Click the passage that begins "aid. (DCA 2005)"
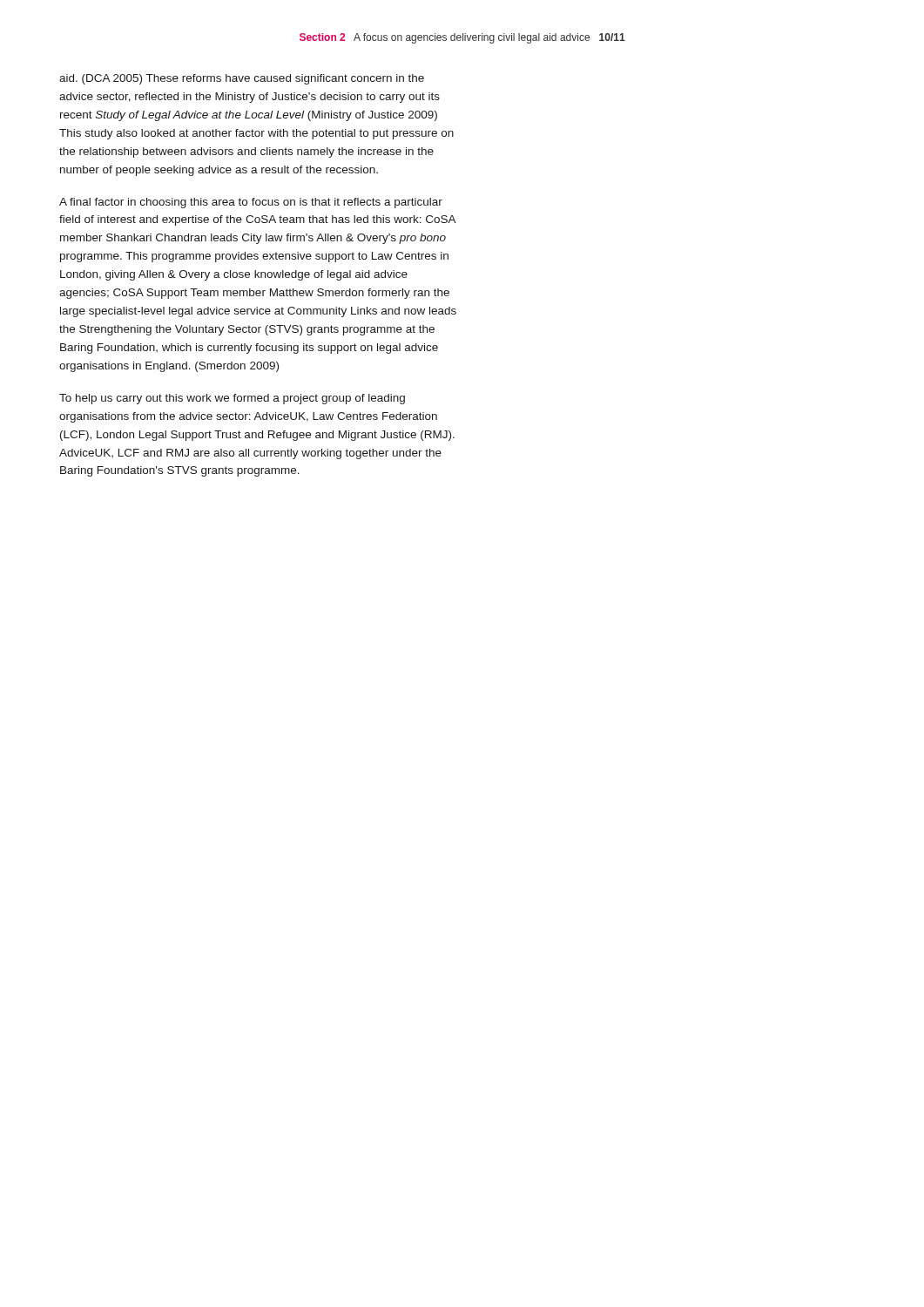The image size is (924, 1307). (257, 124)
